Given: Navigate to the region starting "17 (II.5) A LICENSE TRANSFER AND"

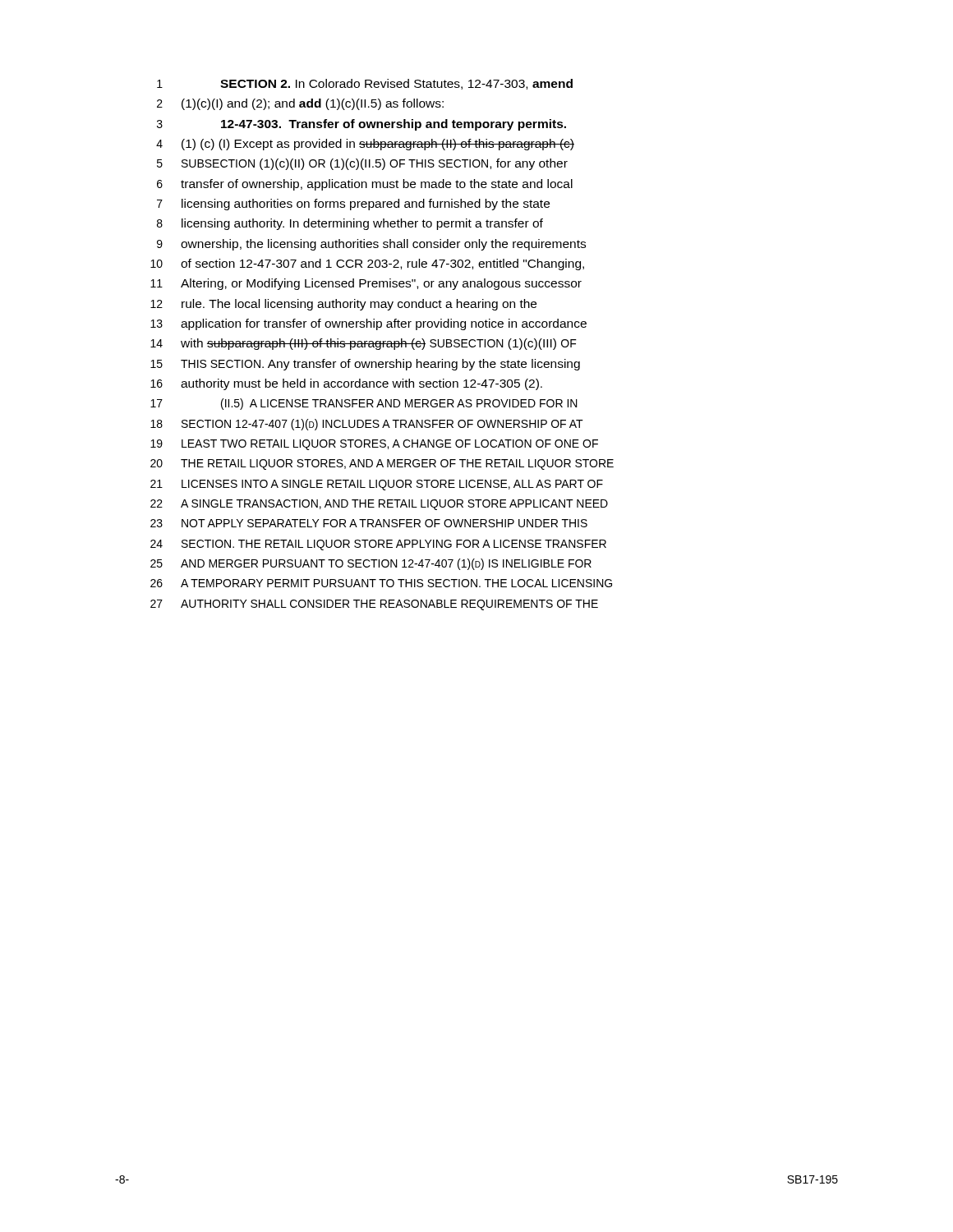Looking at the screenshot, I should [476, 404].
